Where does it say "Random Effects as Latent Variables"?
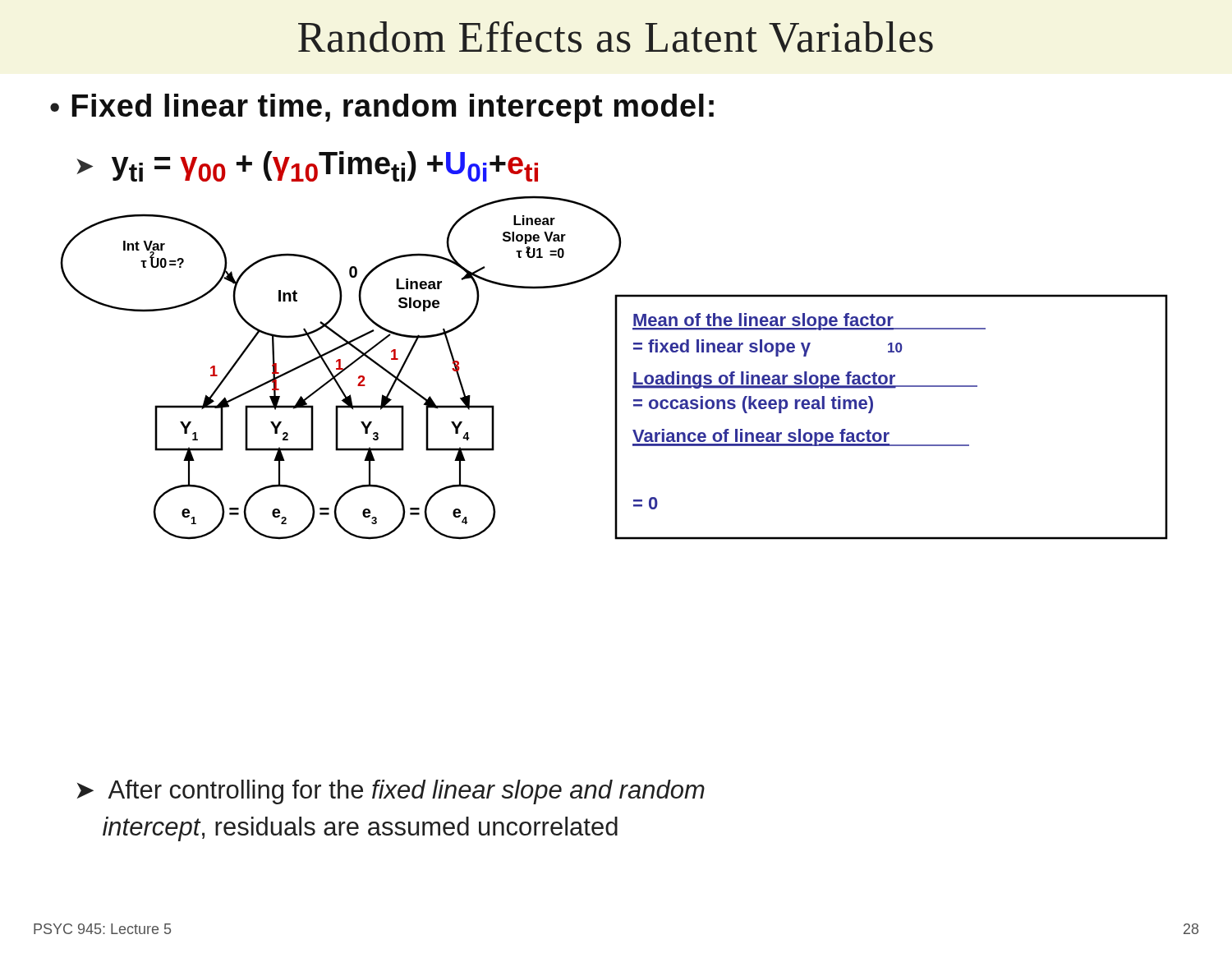 pyautogui.click(x=616, y=37)
